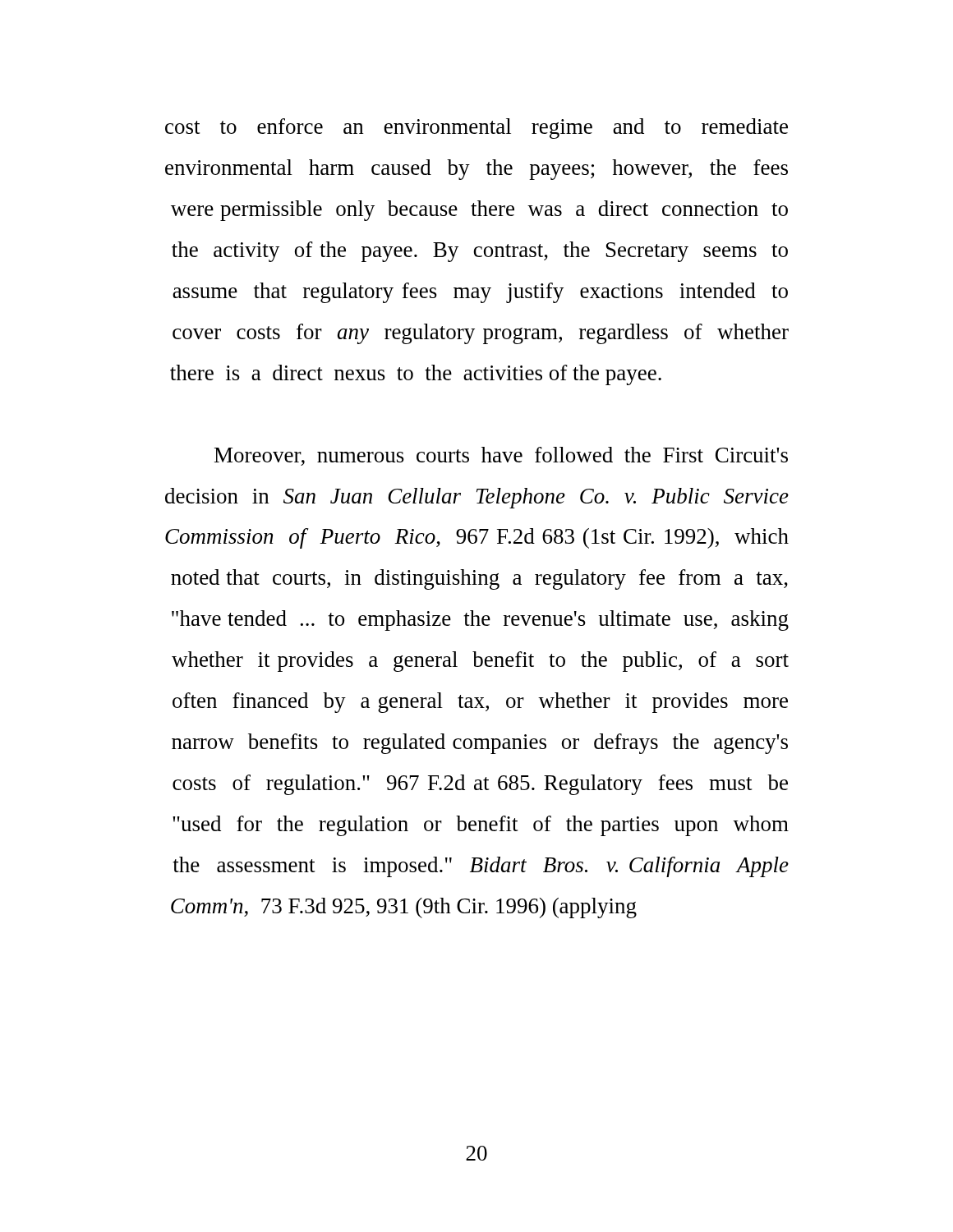Find the text block with the text "cost to enforce an environmental regime and"
Viewport: 953px width, 1232px height.
point(476,250)
